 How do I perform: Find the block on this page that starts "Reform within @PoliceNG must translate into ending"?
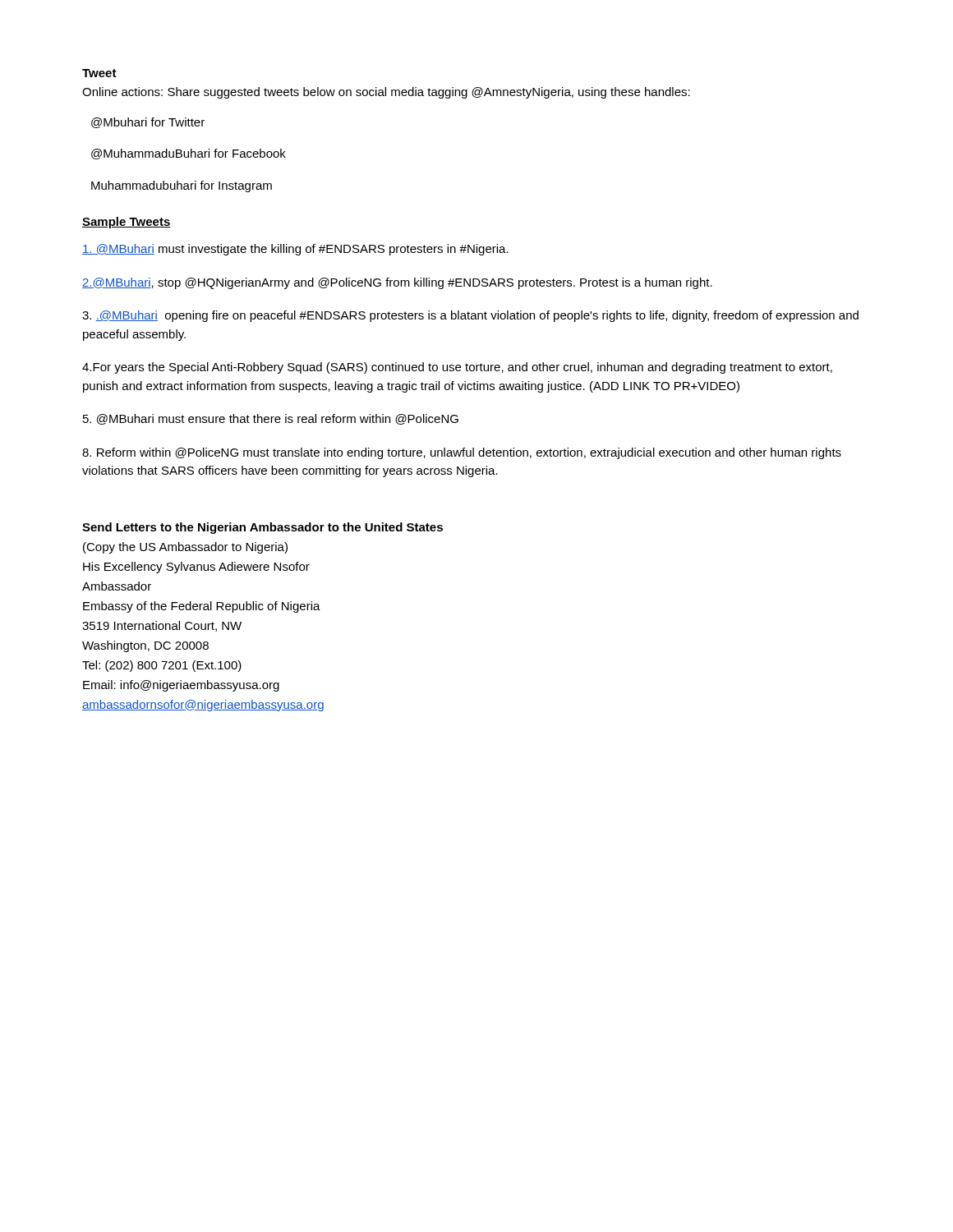pos(462,461)
